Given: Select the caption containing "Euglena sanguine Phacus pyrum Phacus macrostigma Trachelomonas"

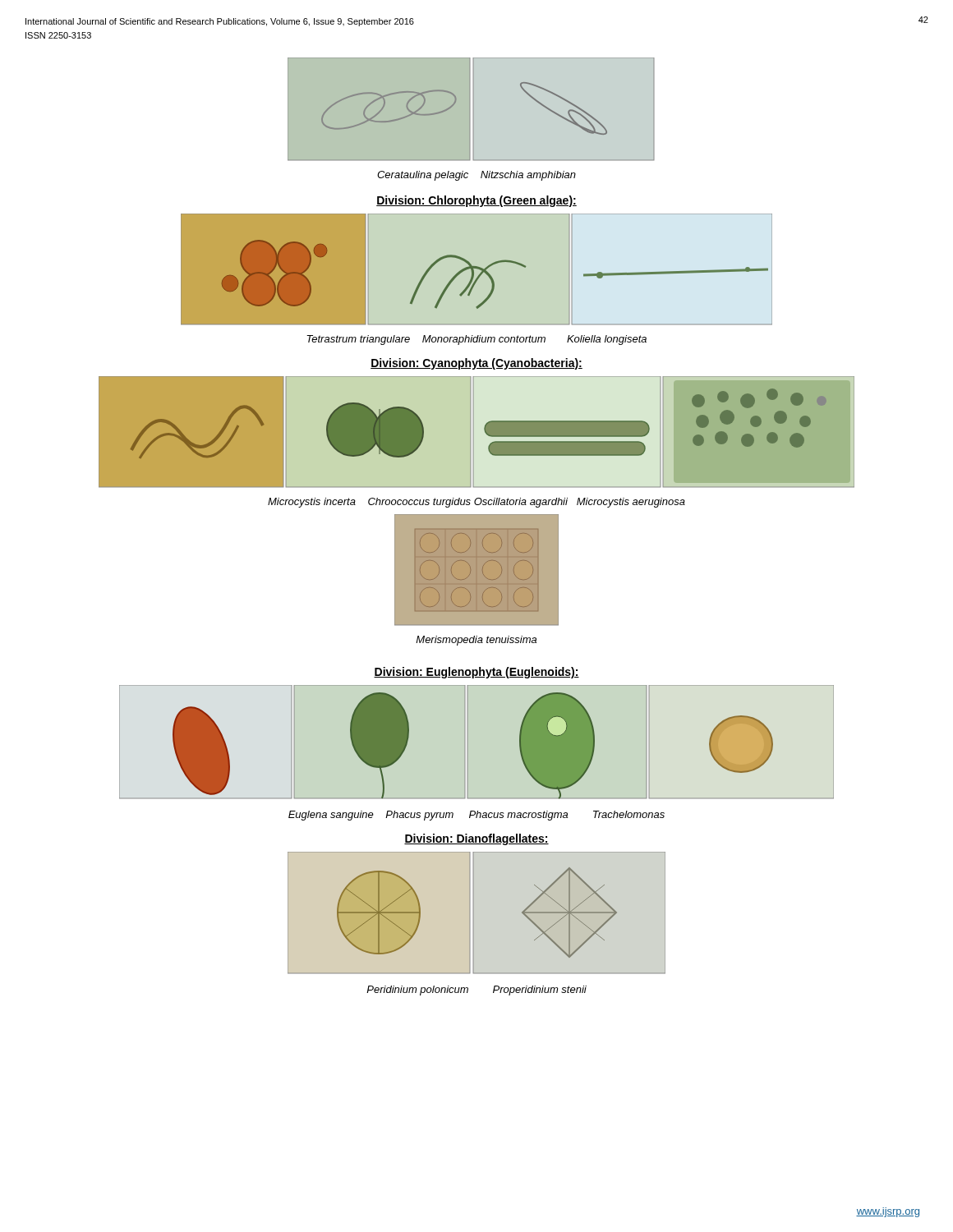Looking at the screenshot, I should pyautogui.click(x=476, y=814).
